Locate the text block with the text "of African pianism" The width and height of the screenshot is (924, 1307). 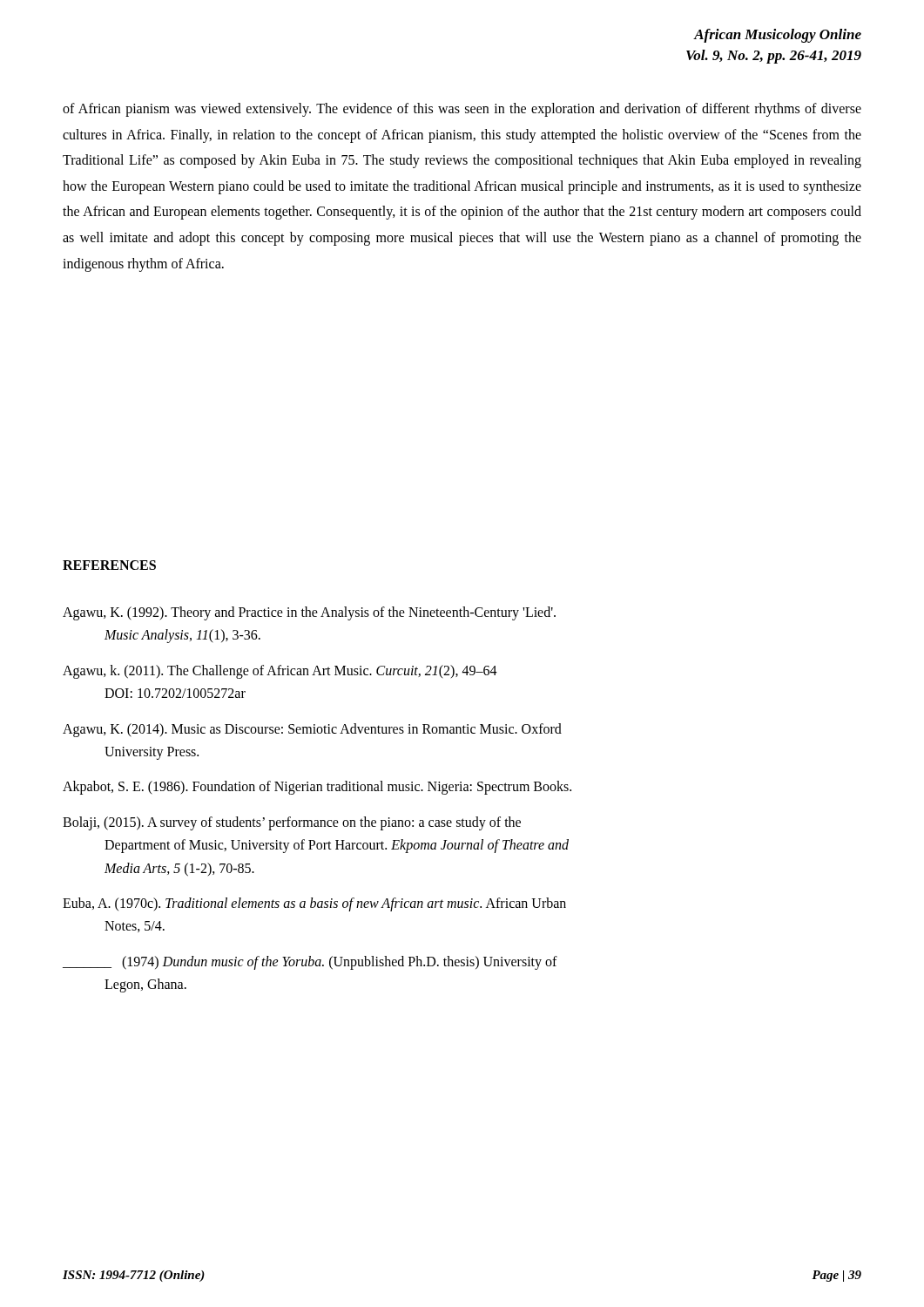click(x=462, y=186)
